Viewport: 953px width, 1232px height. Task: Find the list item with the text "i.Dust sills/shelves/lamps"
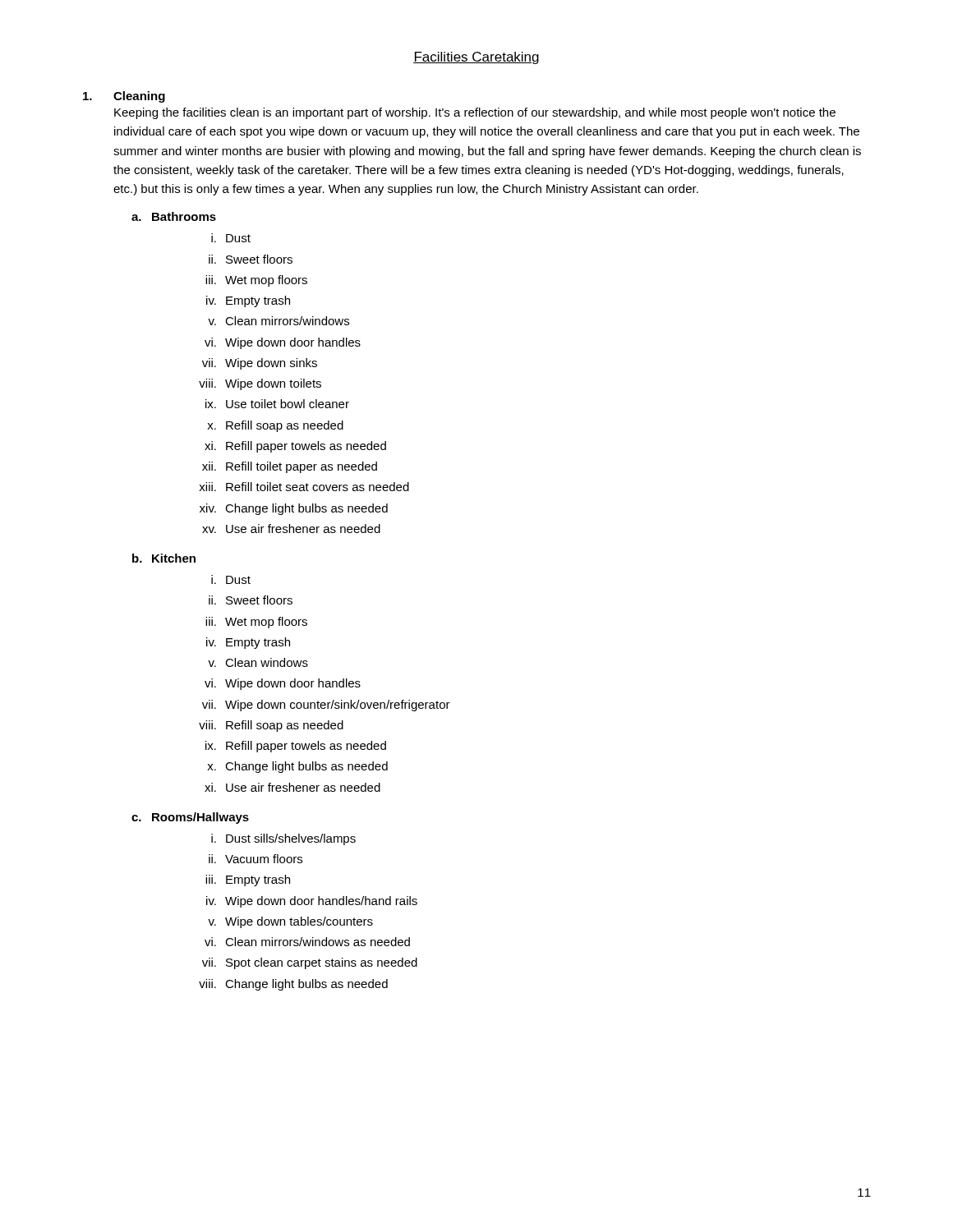(265, 838)
